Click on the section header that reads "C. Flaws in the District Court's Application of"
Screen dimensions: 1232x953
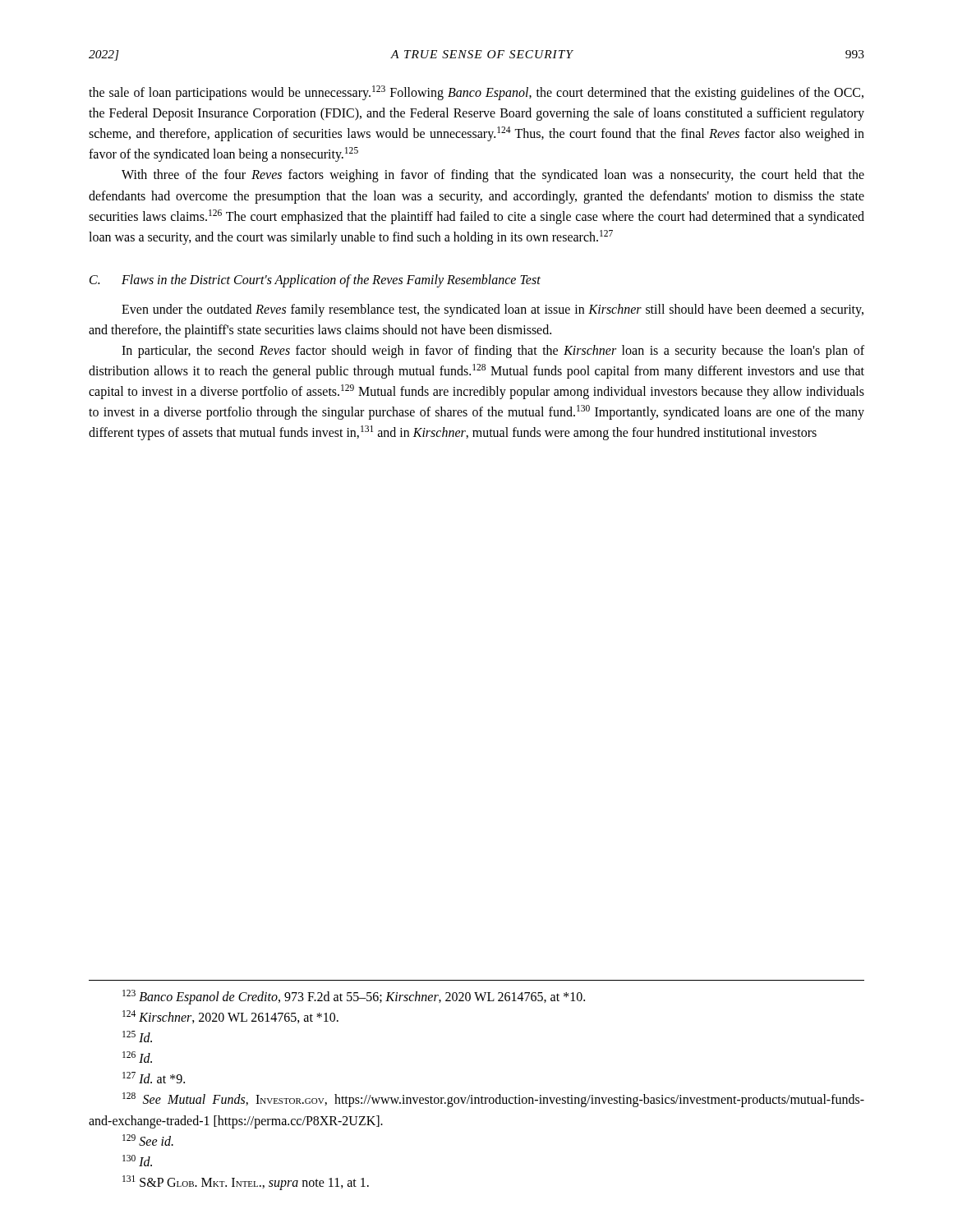point(314,280)
